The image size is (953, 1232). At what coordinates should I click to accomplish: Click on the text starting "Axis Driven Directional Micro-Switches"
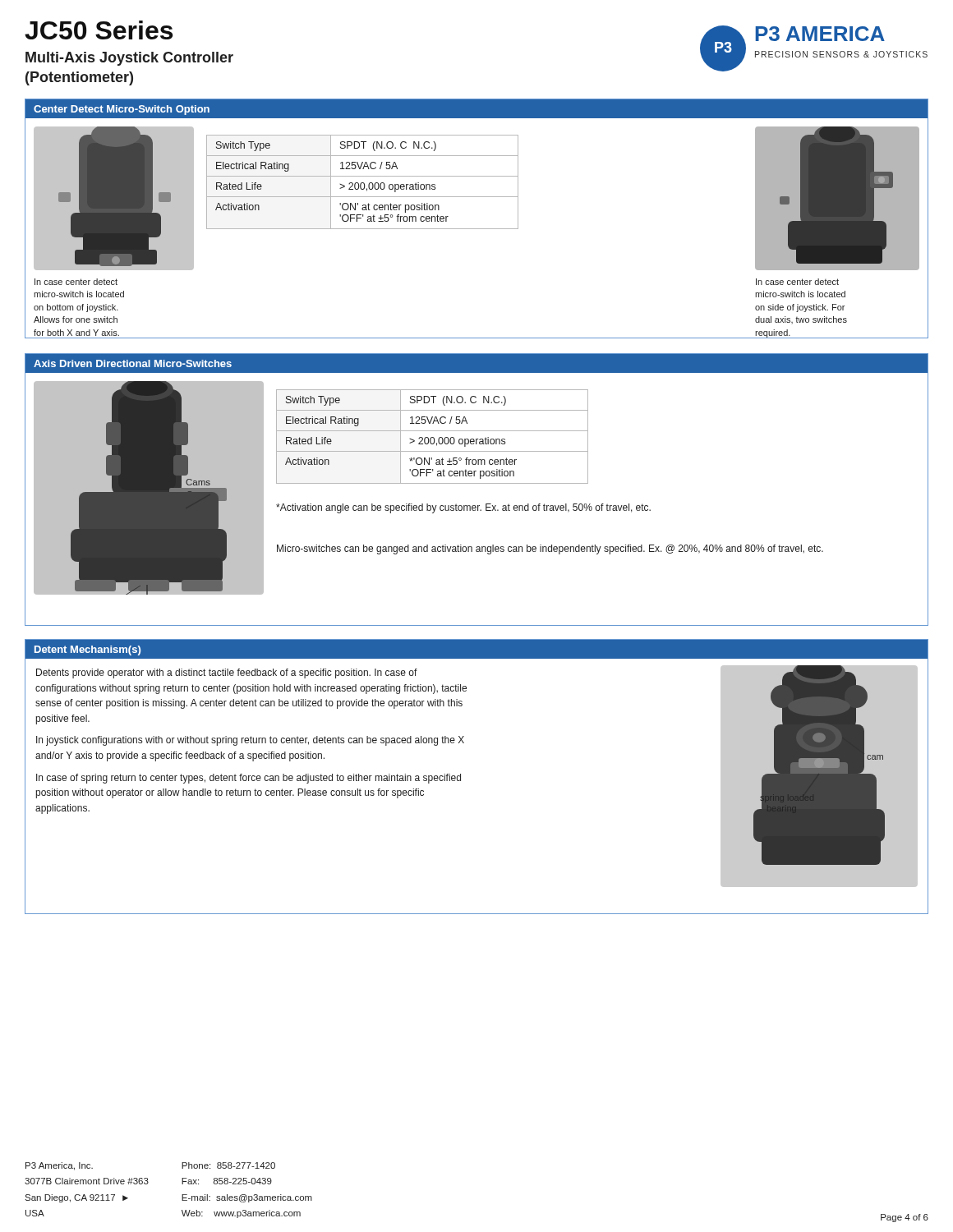133,363
